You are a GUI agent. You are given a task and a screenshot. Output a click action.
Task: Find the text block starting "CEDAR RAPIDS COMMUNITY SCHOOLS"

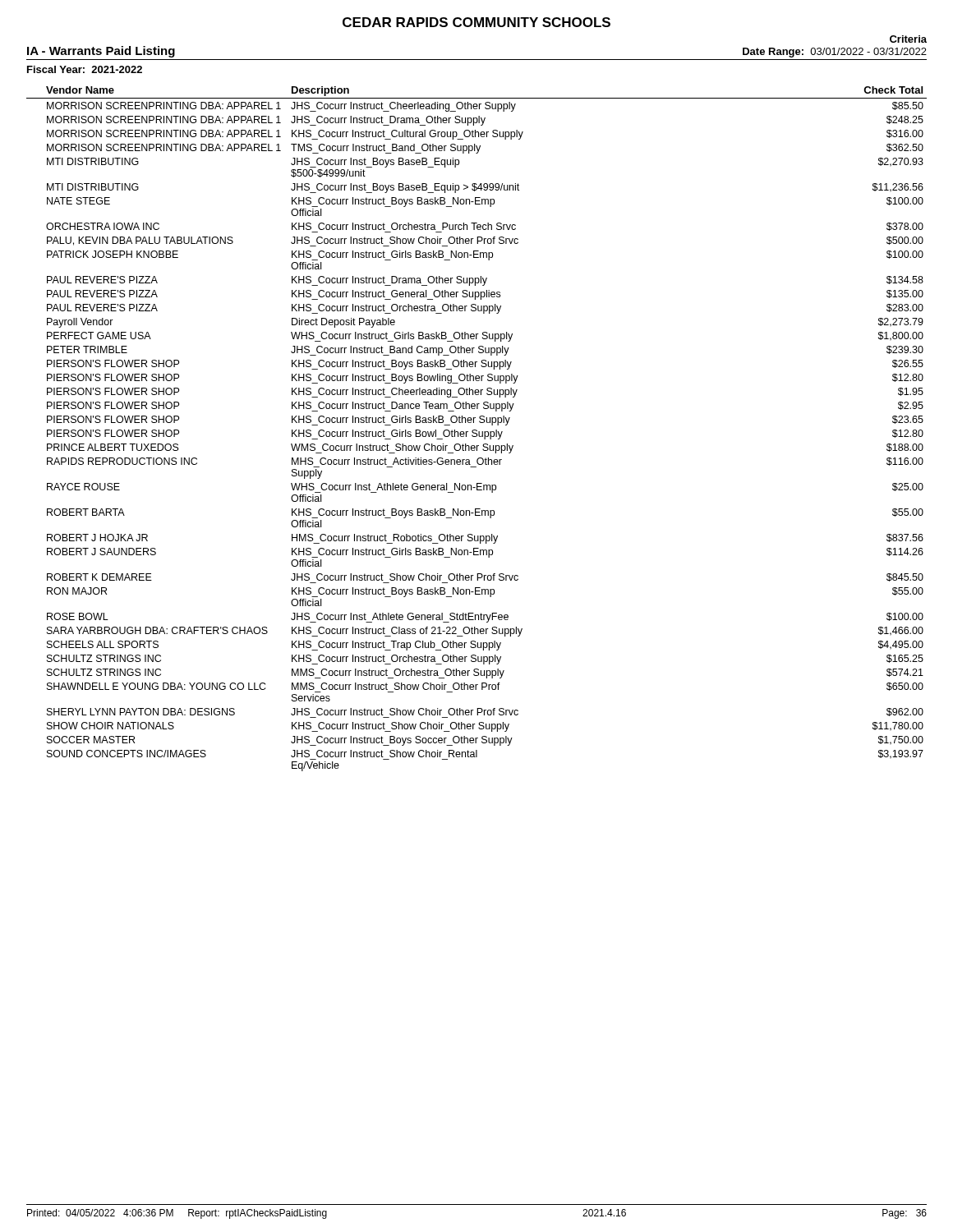(x=476, y=23)
